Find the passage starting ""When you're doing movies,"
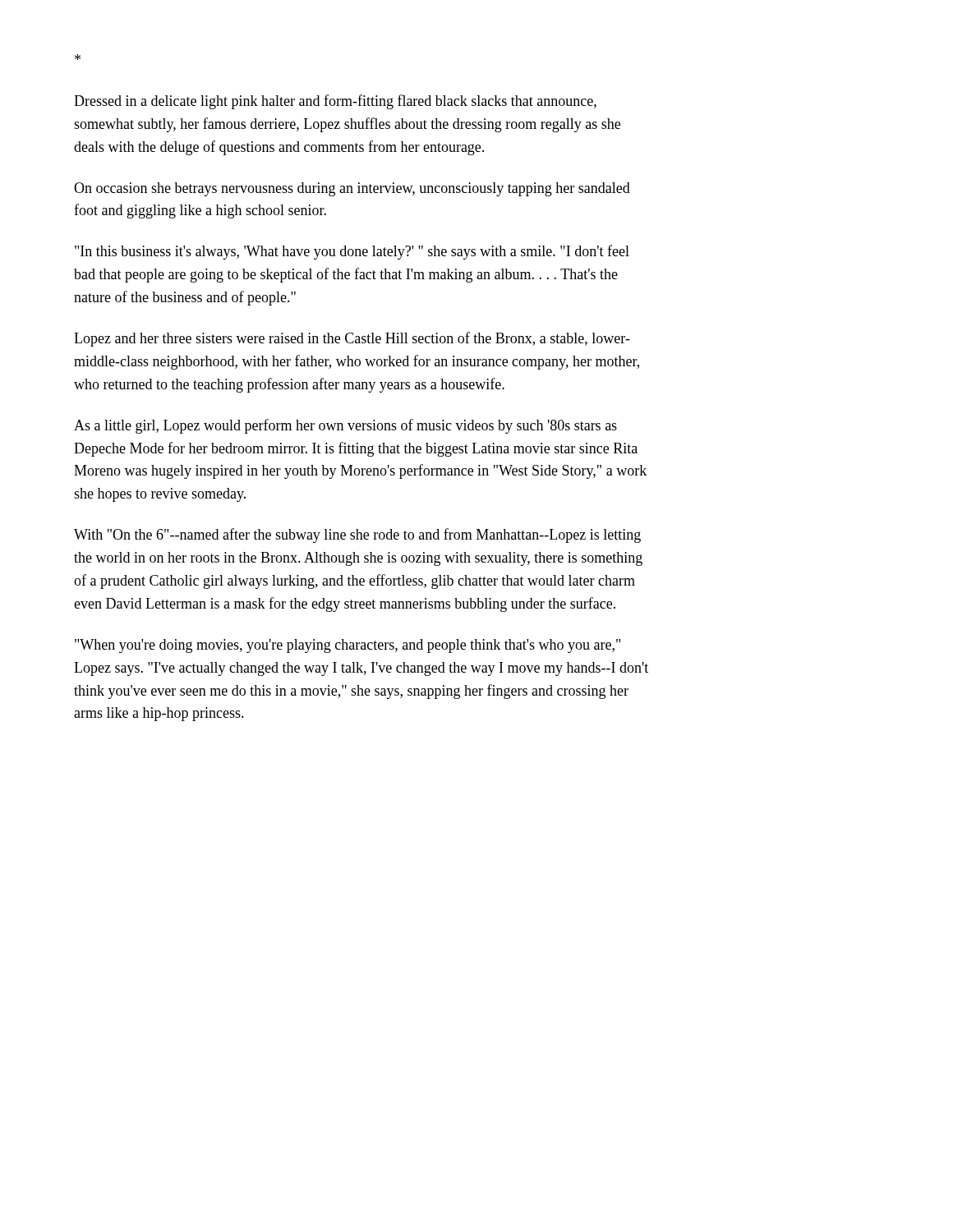Image resolution: width=953 pixels, height=1232 pixels. click(x=361, y=679)
